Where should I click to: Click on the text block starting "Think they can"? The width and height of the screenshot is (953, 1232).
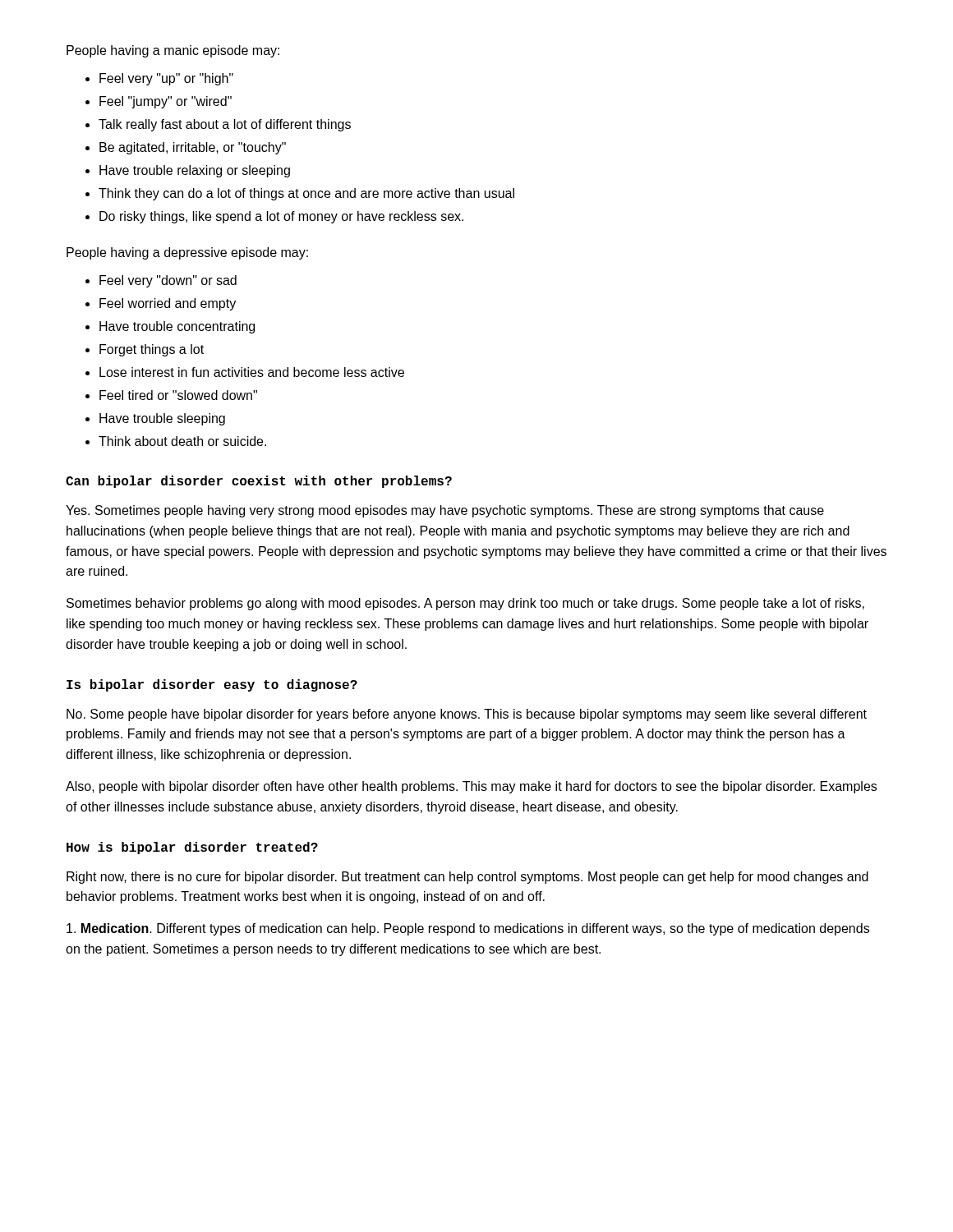point(493,194)
